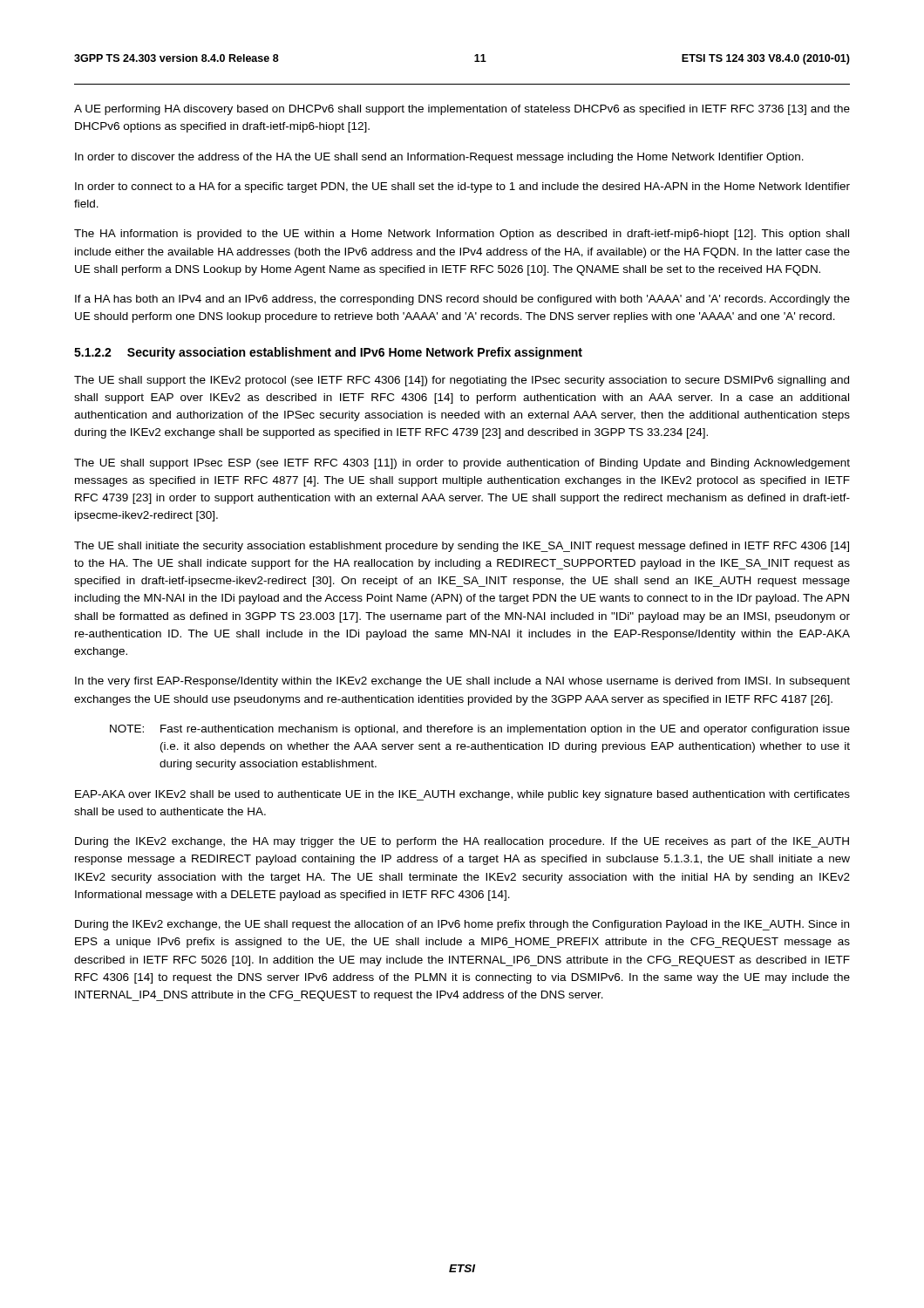Click the passage that begins "In order to connect to a HA"
The height and width of the screenshot is (1308, 924).
pyautogui.click(x=462, y=195)
